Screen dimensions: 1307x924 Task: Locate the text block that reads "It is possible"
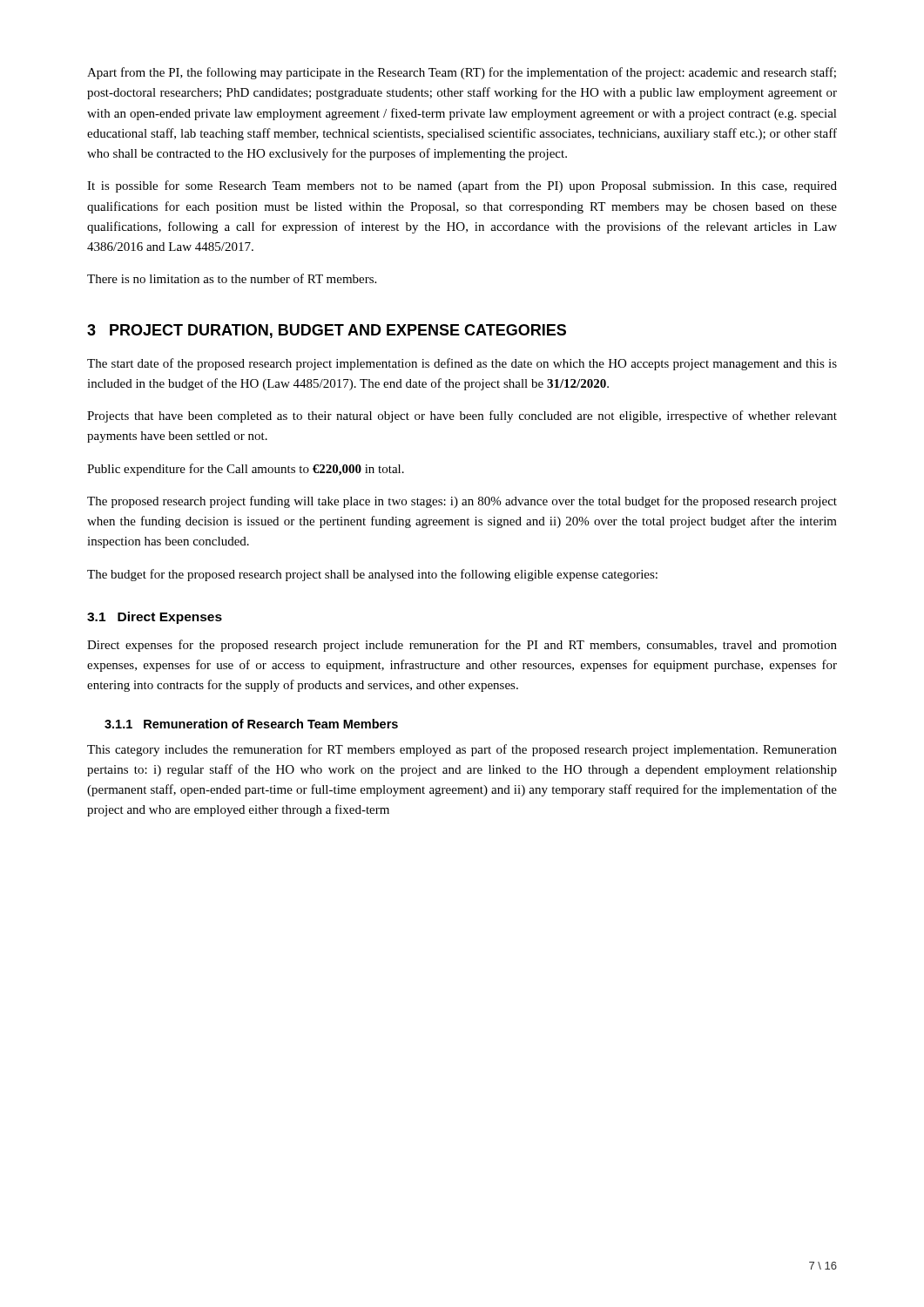(462, 216)
